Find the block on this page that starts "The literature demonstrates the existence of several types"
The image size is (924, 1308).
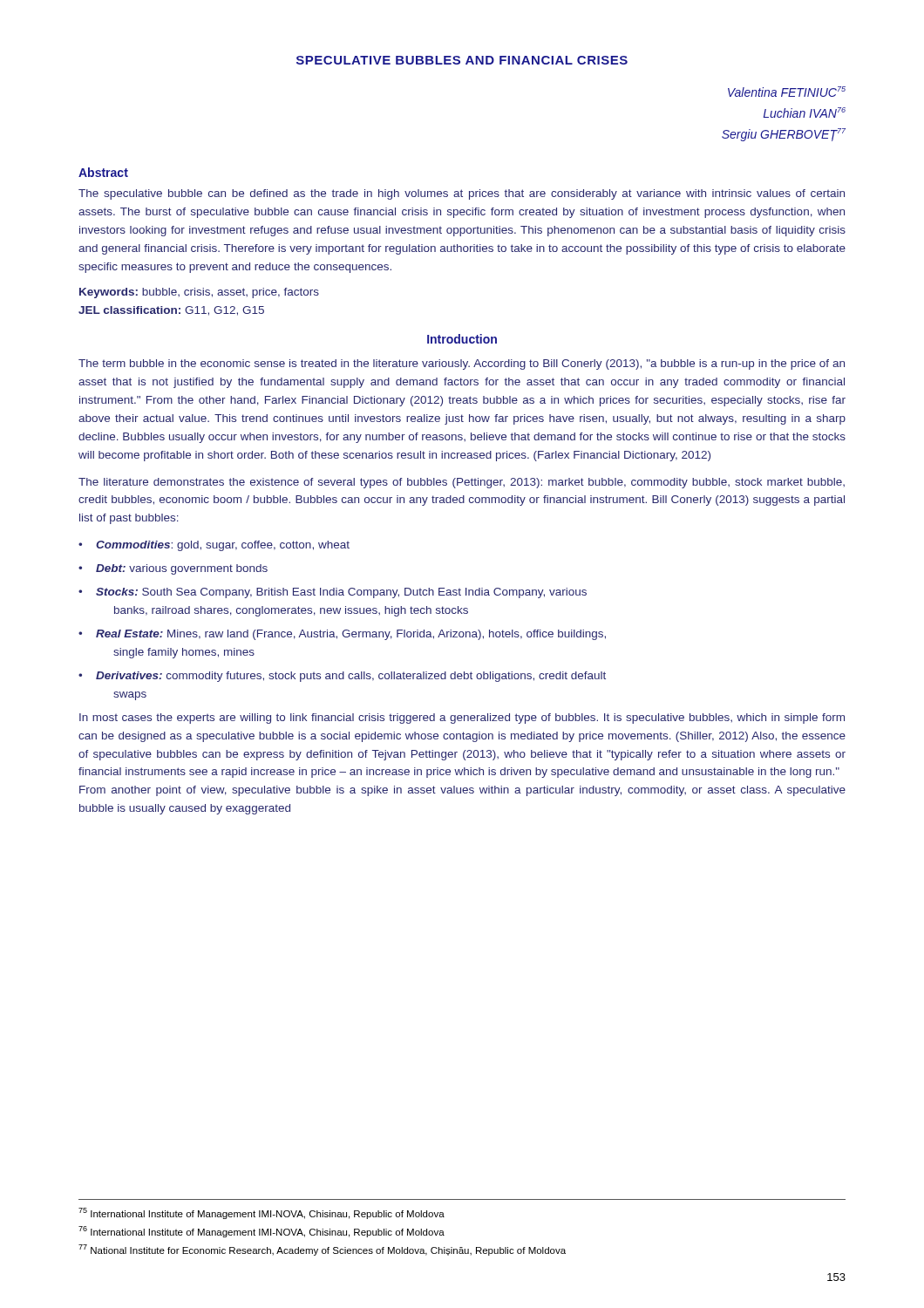[x=462, y=500]
